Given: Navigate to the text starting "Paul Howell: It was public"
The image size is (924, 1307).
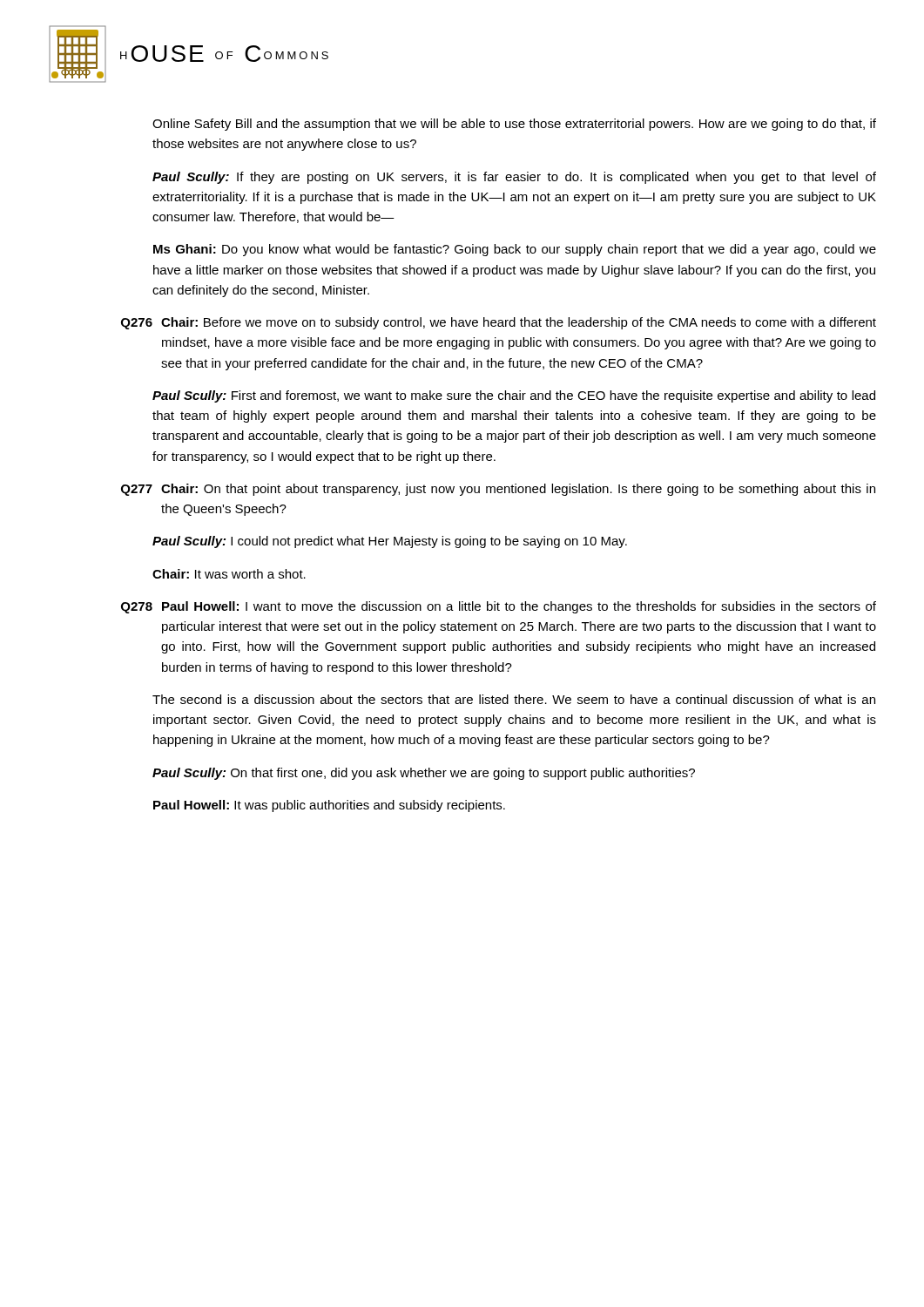Looking at the screenshot, I should [x=329, y=804].
